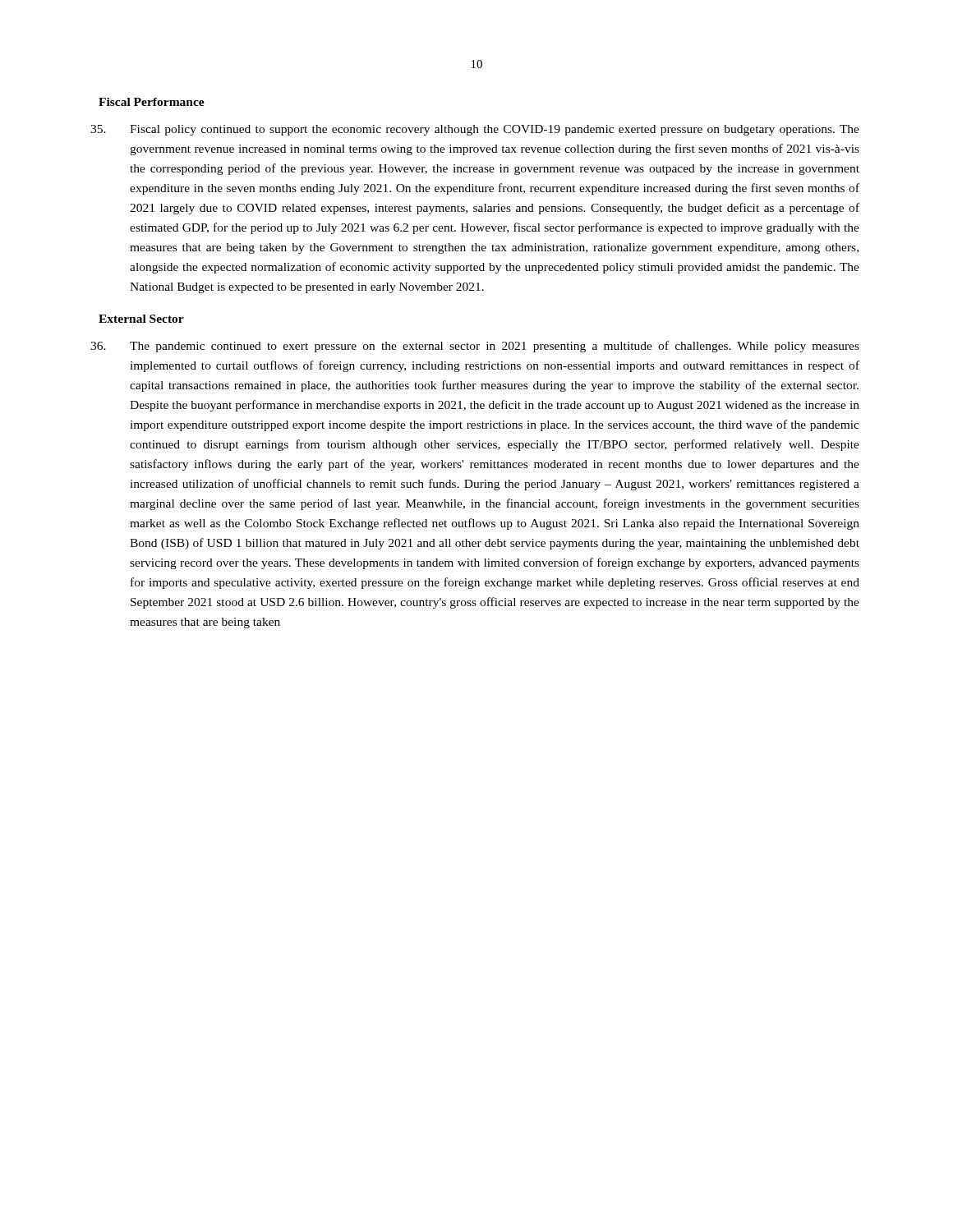This screenshot has height=1232, width=953.
Task: Locate the text "External Sector"
Action: click(x=141, y=318)
